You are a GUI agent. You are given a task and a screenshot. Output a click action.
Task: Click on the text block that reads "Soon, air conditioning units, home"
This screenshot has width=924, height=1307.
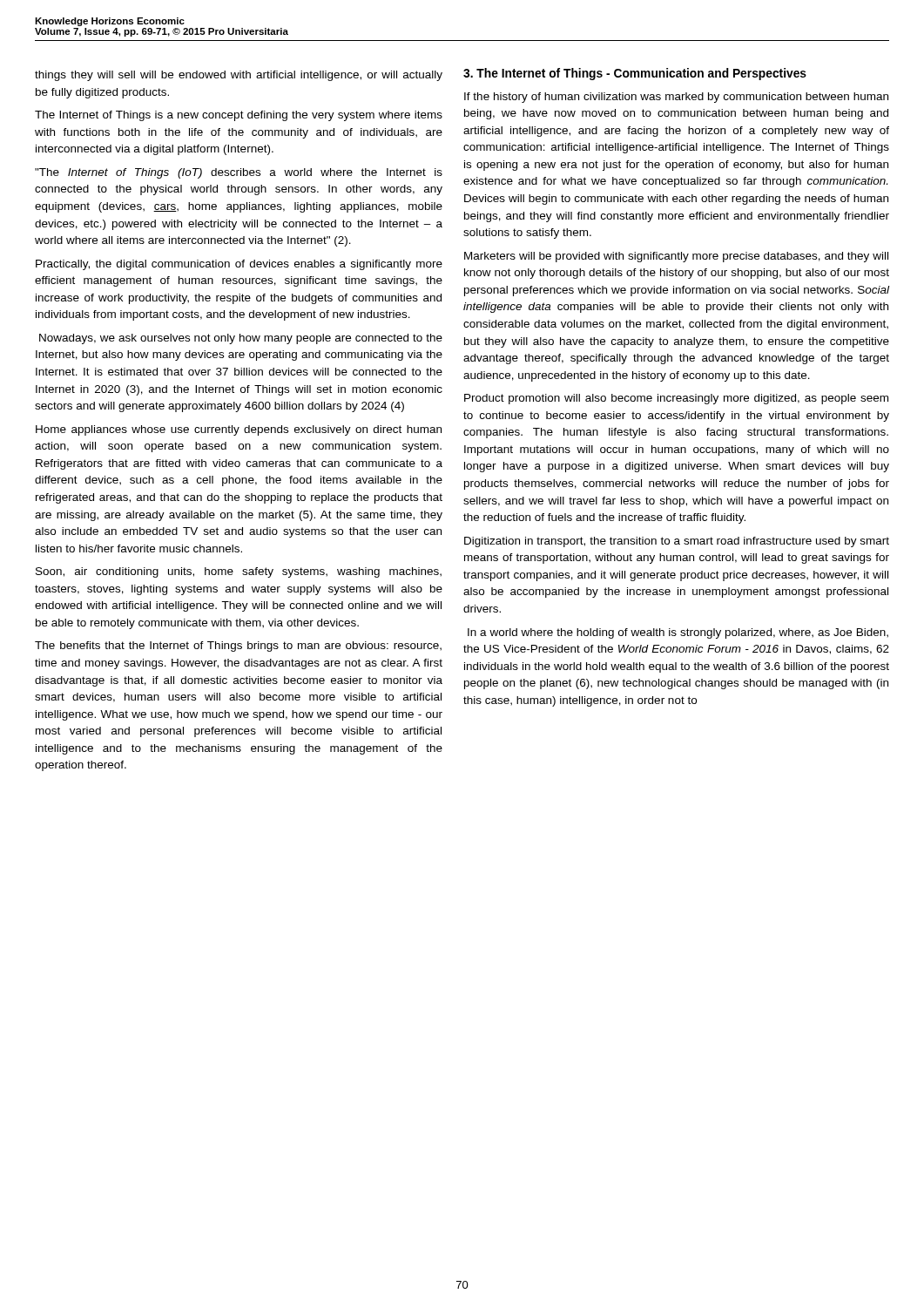tap(239, 597)
